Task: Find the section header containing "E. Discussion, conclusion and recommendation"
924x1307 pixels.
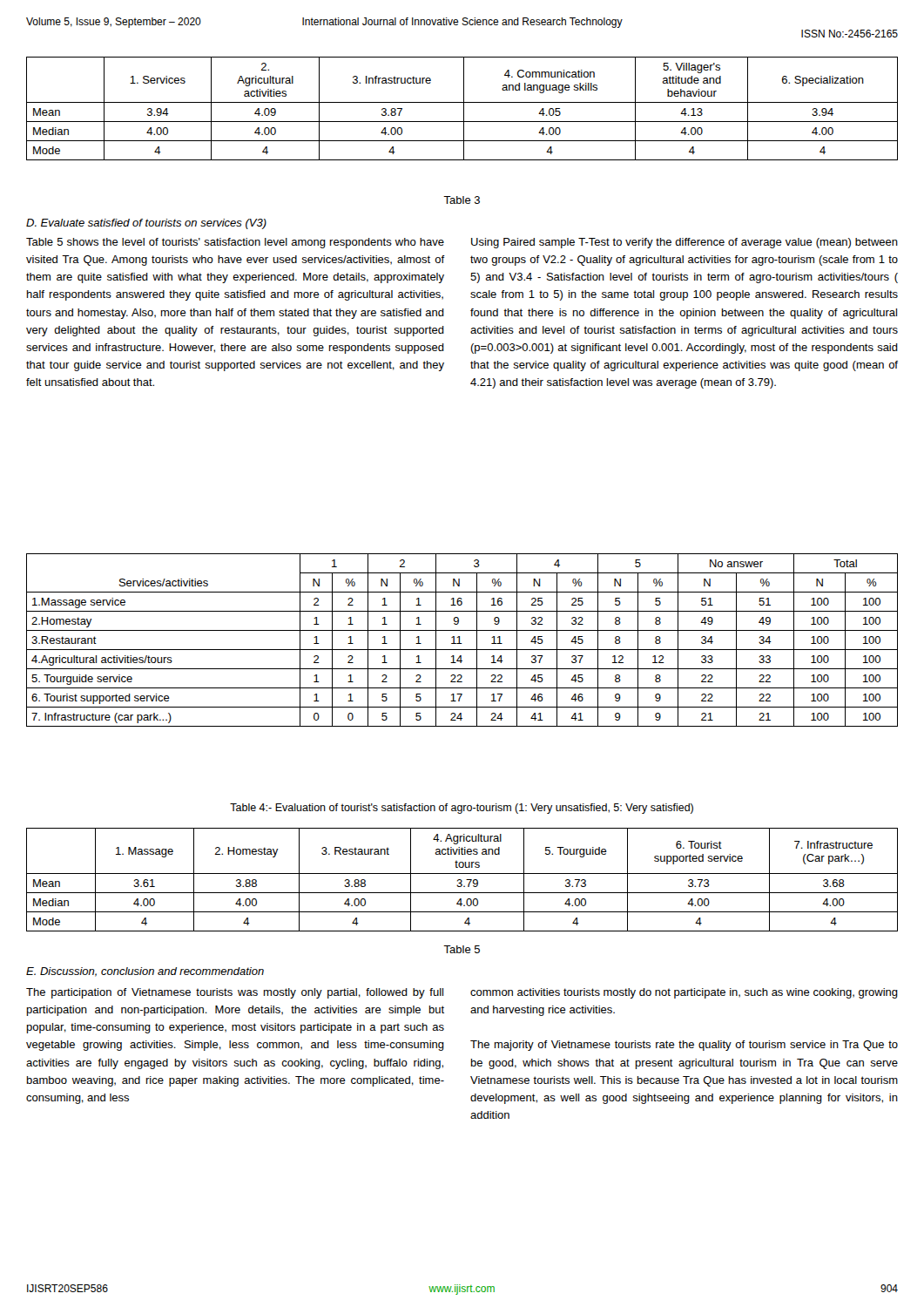Action: pos(145,971)
